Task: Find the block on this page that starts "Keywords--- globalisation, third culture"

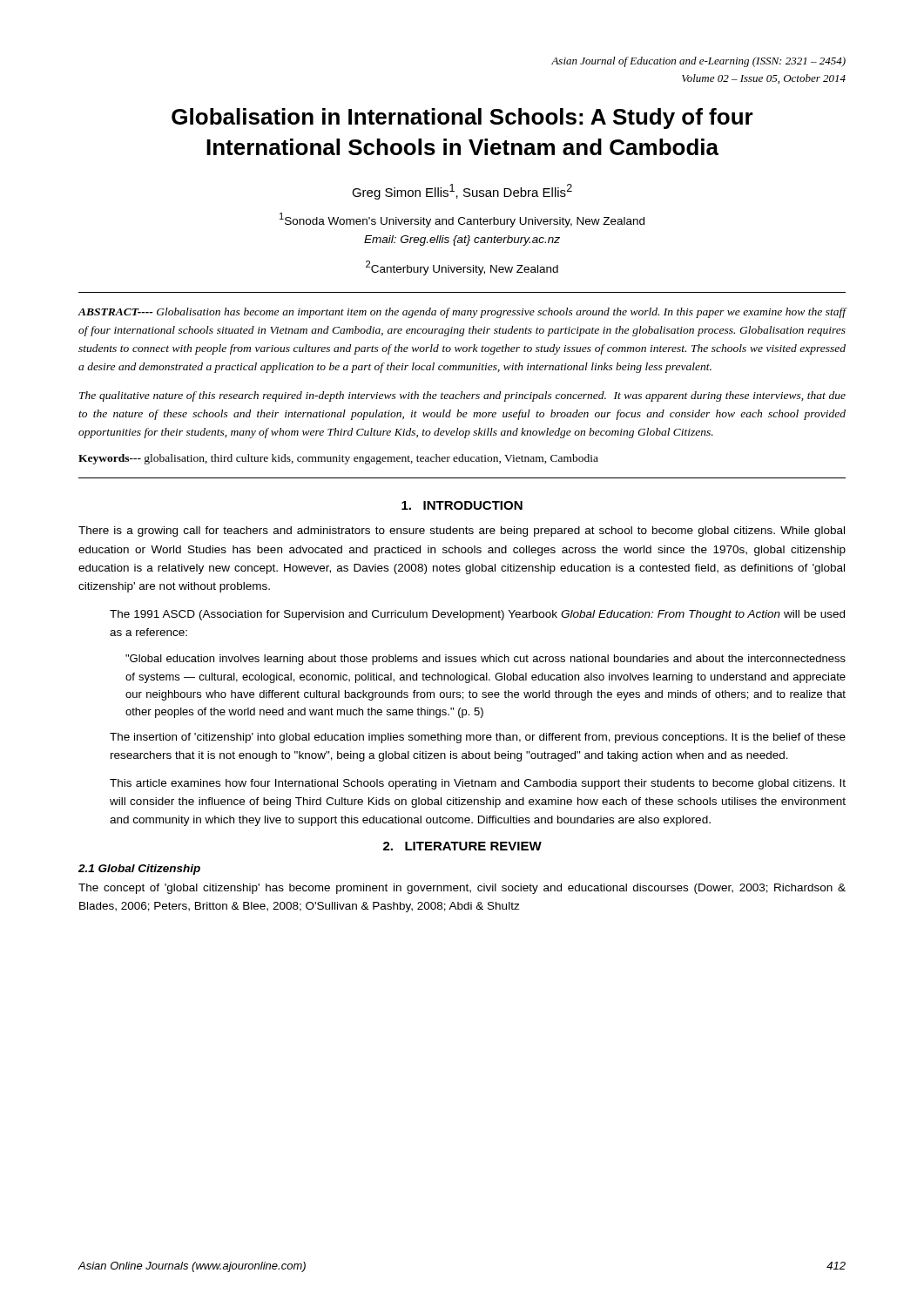Action: (x=338, y=458)
